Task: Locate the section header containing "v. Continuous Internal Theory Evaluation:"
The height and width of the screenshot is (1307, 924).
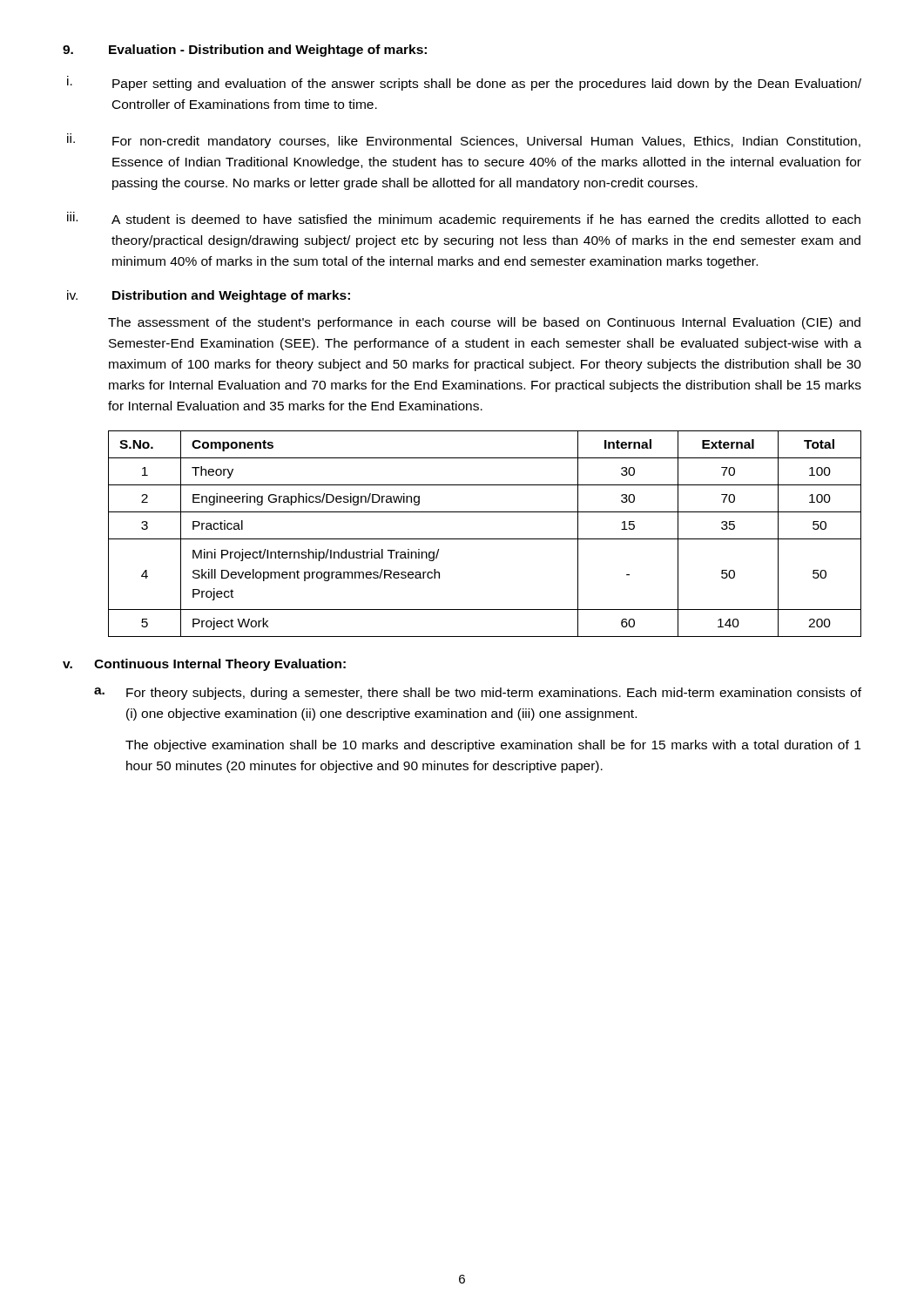Action: [205, 664]
